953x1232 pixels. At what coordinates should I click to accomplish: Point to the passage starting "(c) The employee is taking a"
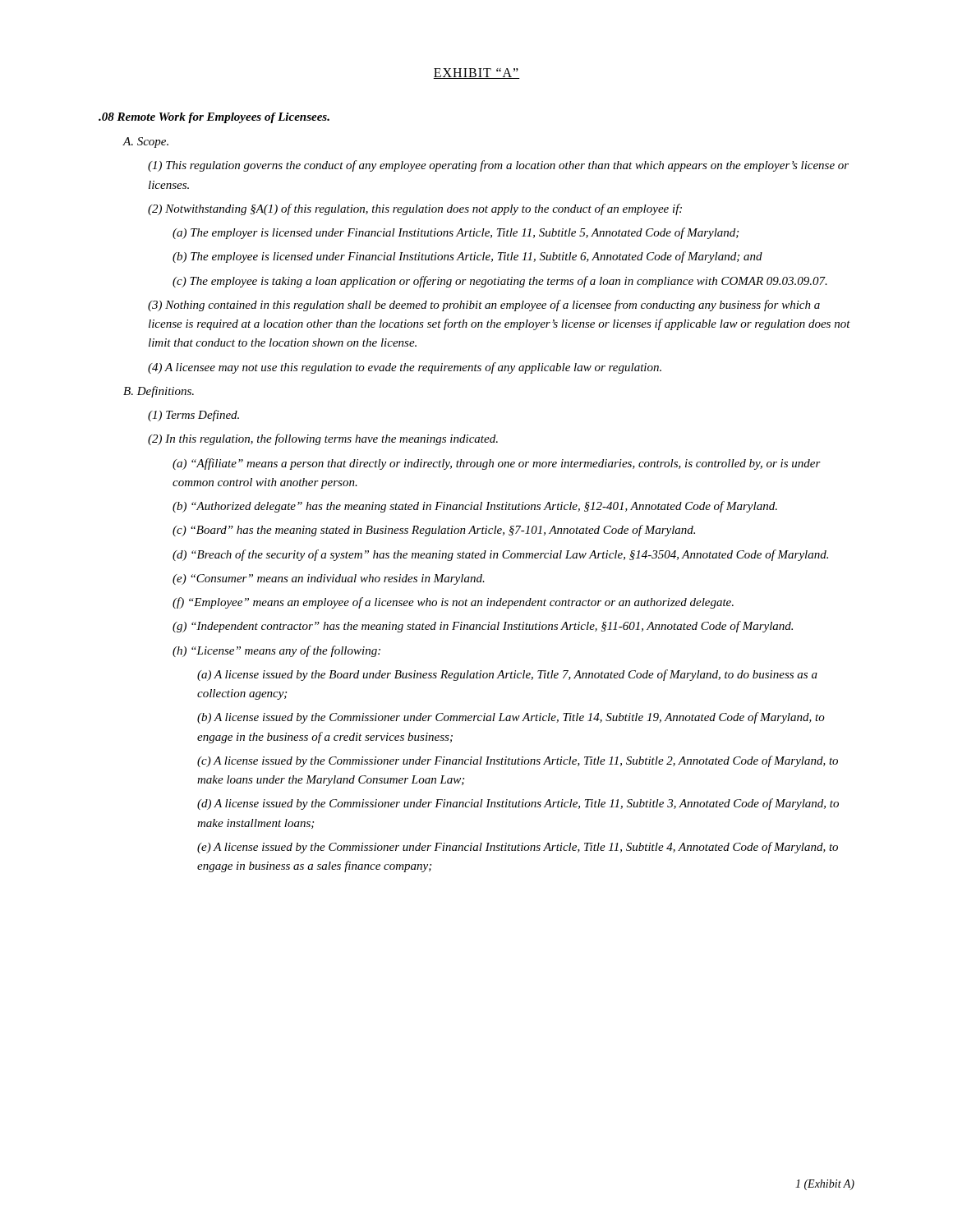500,280
